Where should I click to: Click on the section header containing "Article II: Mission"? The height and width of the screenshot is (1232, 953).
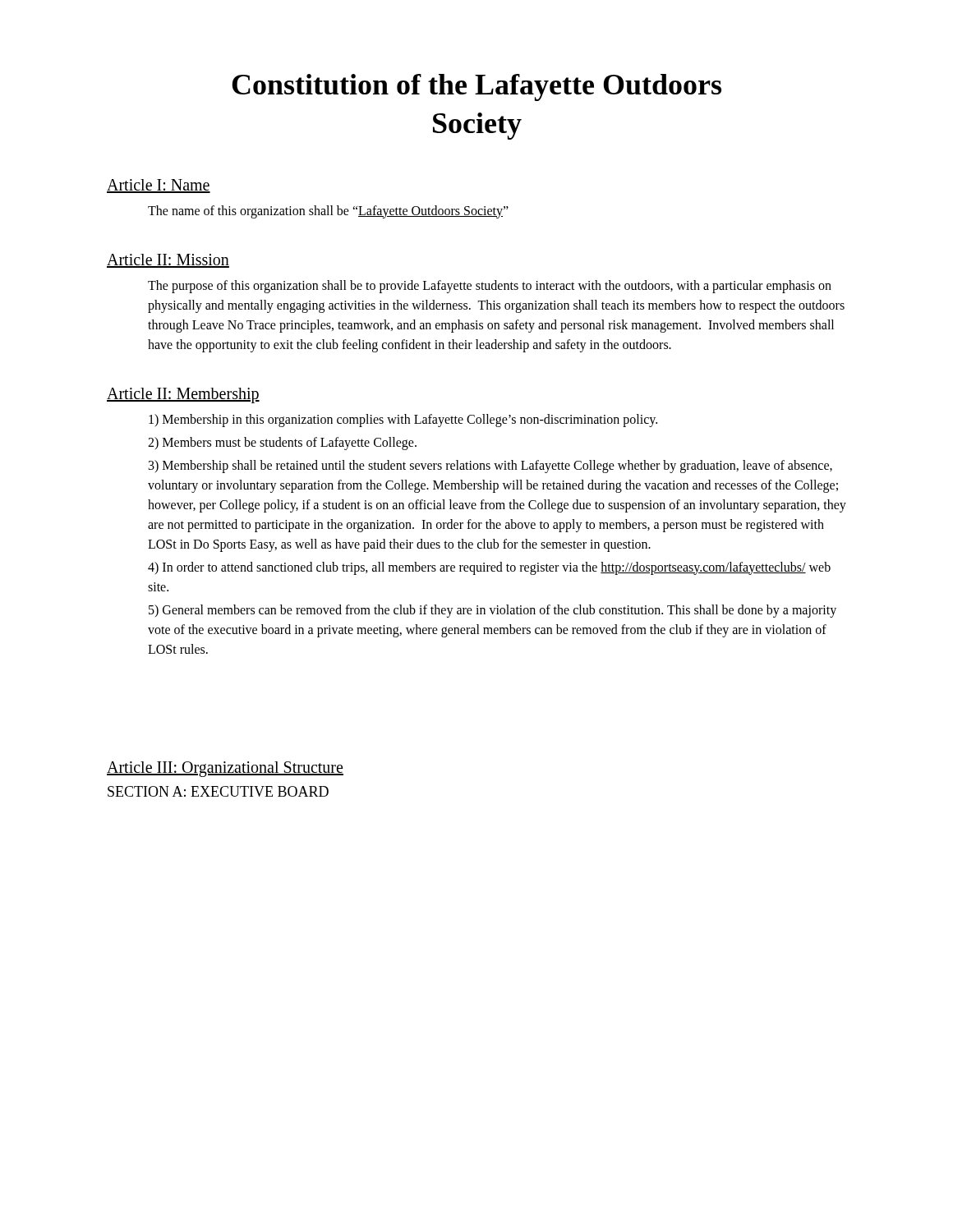(x=168, y=259)
